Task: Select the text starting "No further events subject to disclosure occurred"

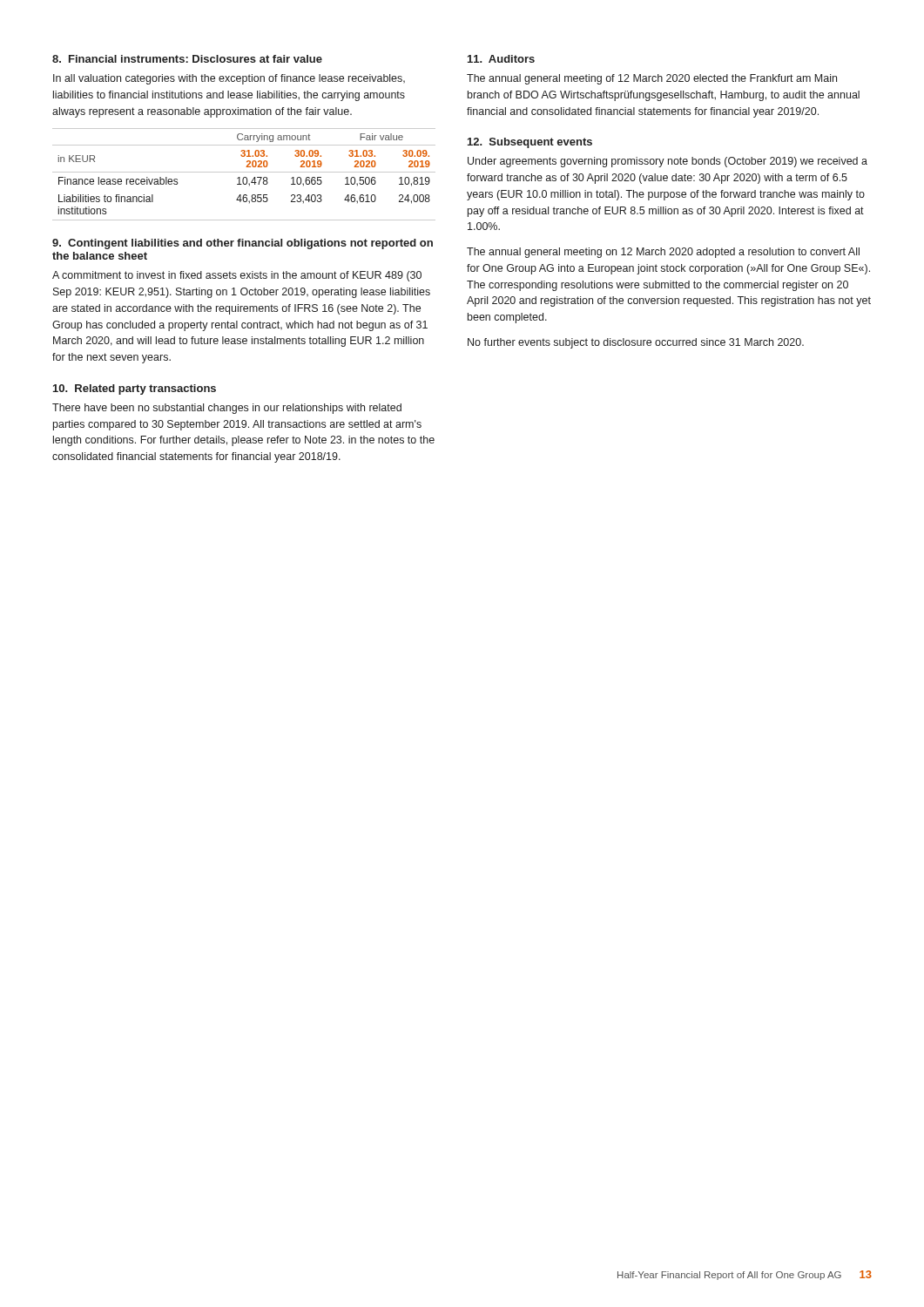Action: (x=636, y=342)
